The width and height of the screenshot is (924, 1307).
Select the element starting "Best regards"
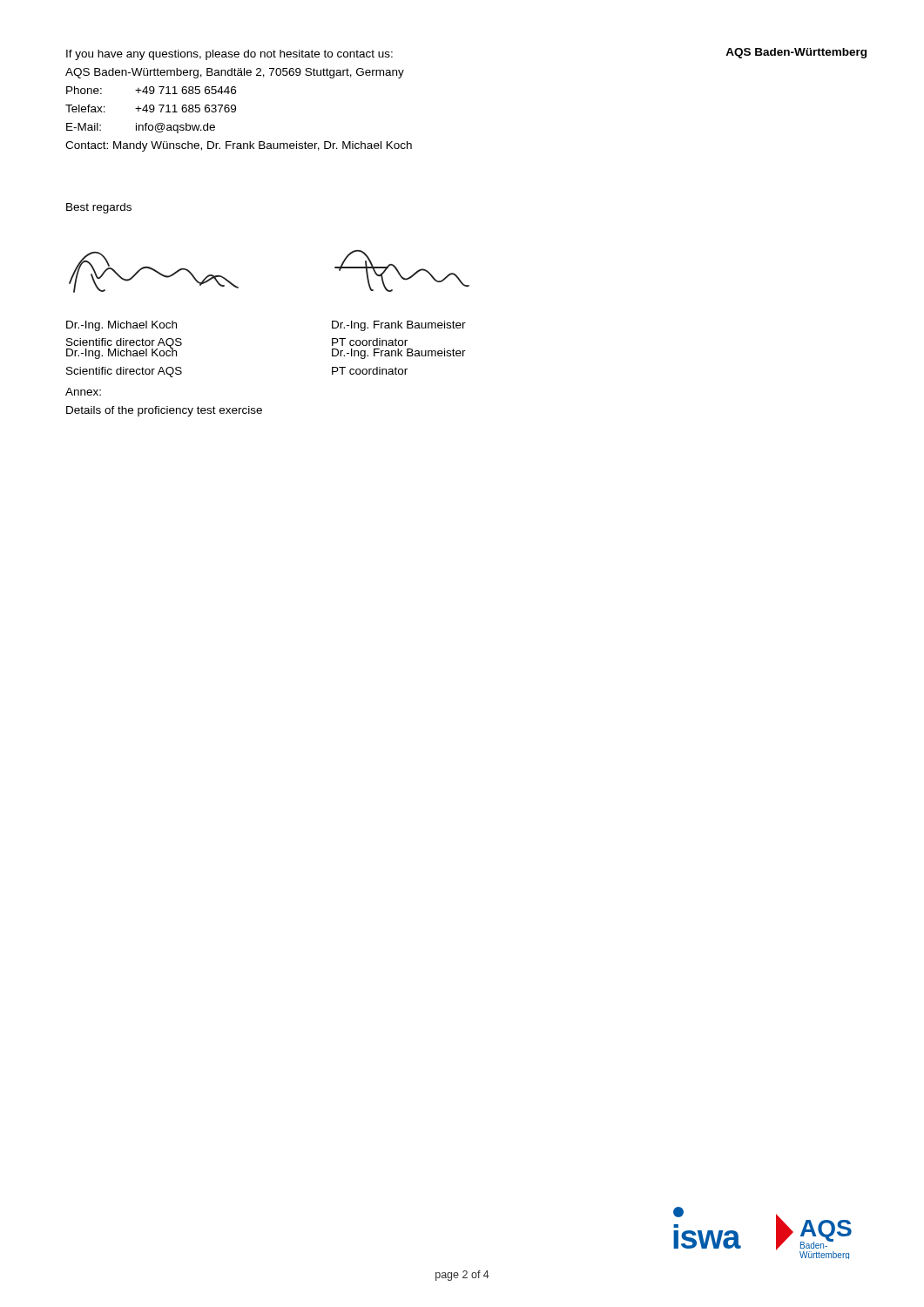99,207
